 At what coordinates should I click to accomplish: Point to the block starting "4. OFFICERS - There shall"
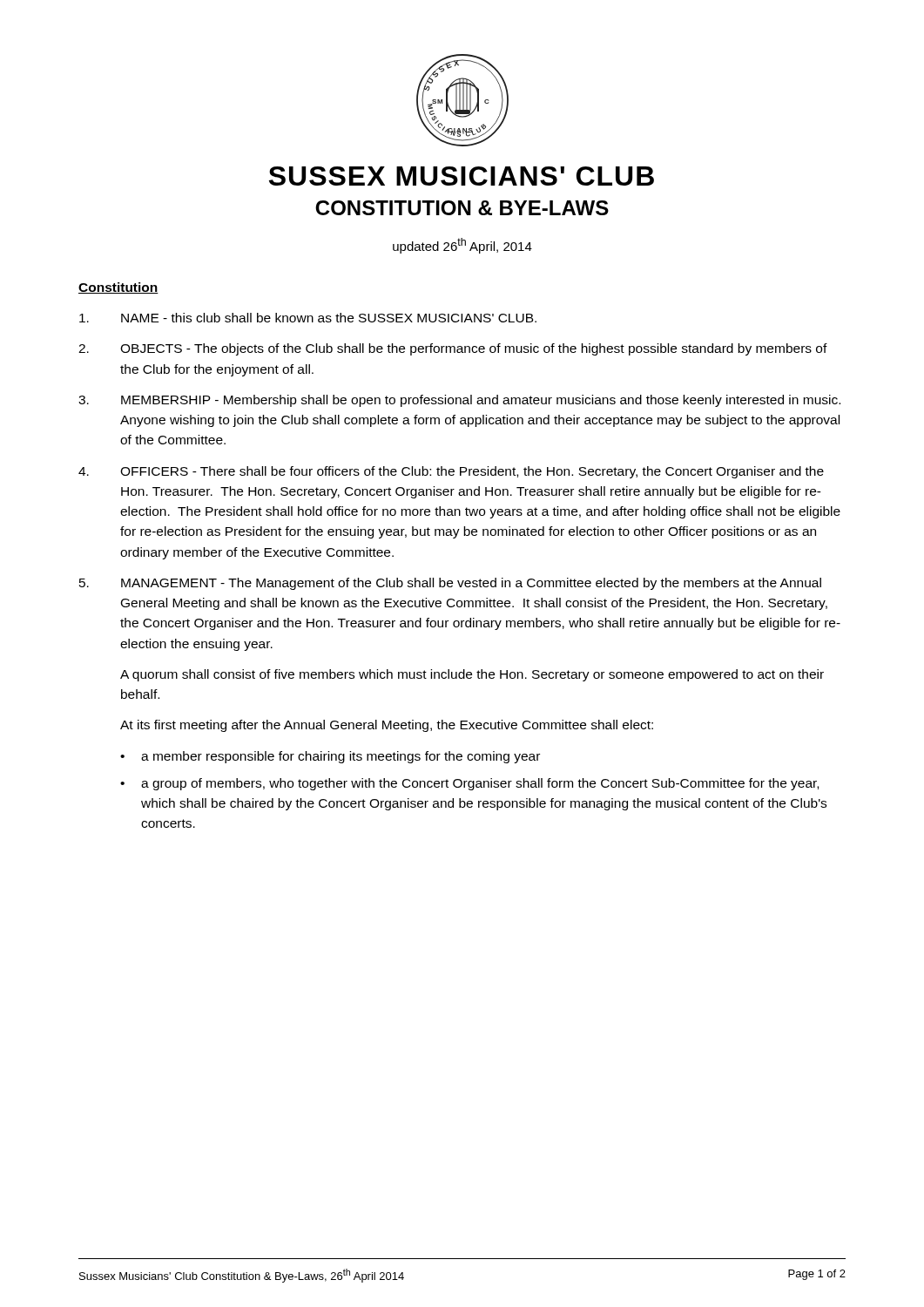point(462,511)
